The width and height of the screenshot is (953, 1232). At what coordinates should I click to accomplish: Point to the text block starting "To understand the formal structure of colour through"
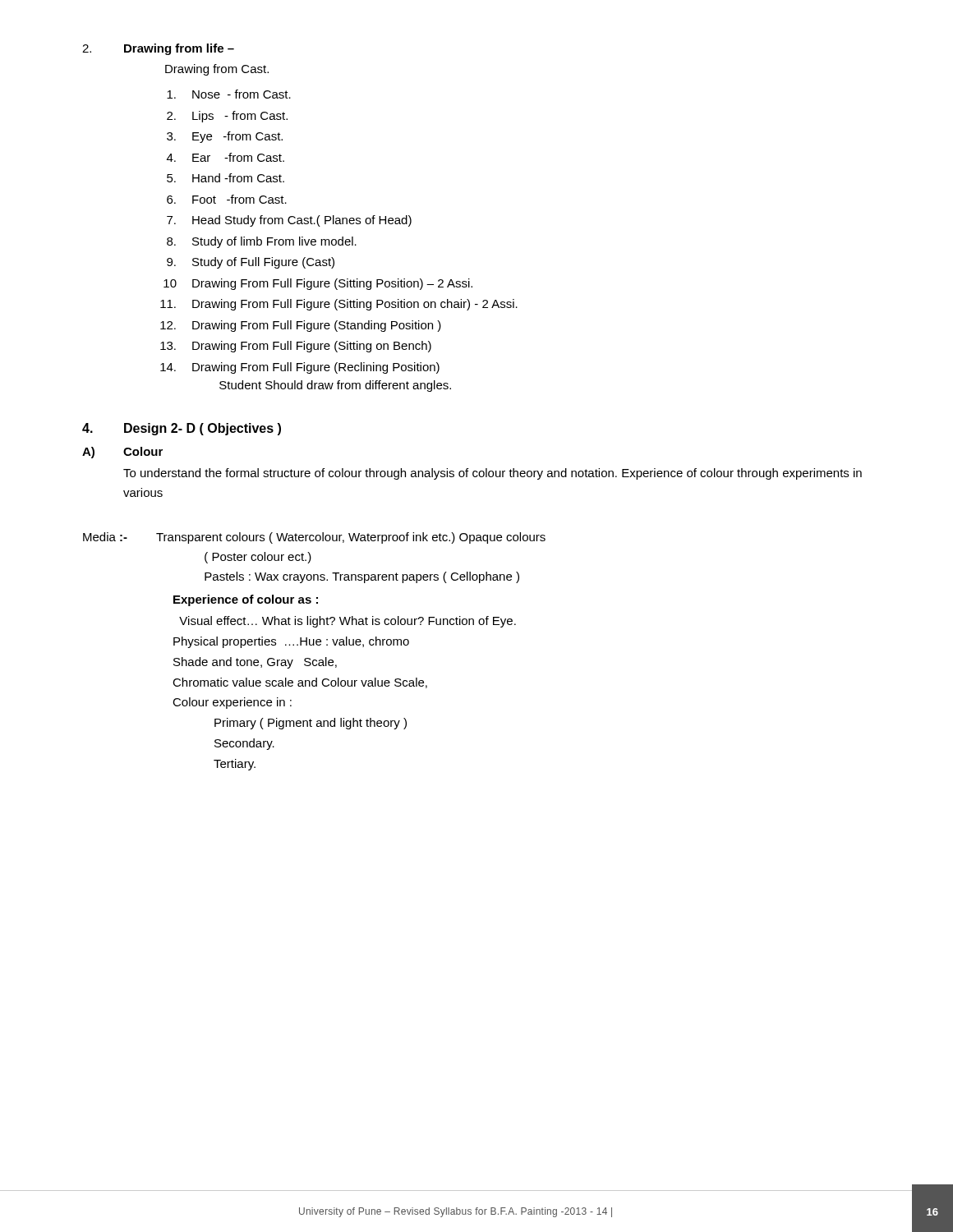(x=493, y=482)
